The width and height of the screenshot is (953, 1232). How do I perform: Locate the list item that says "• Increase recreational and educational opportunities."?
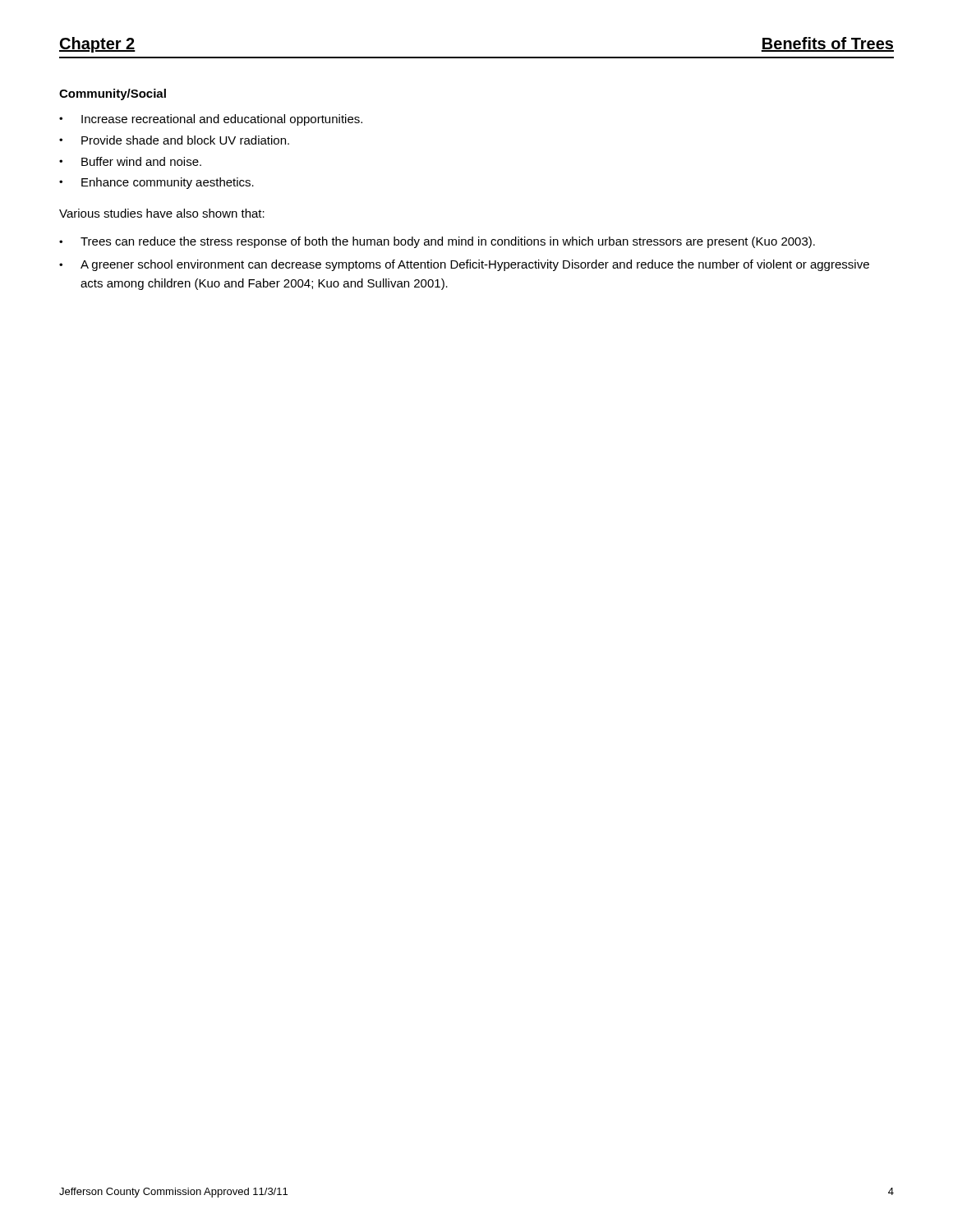pos(211,119)
